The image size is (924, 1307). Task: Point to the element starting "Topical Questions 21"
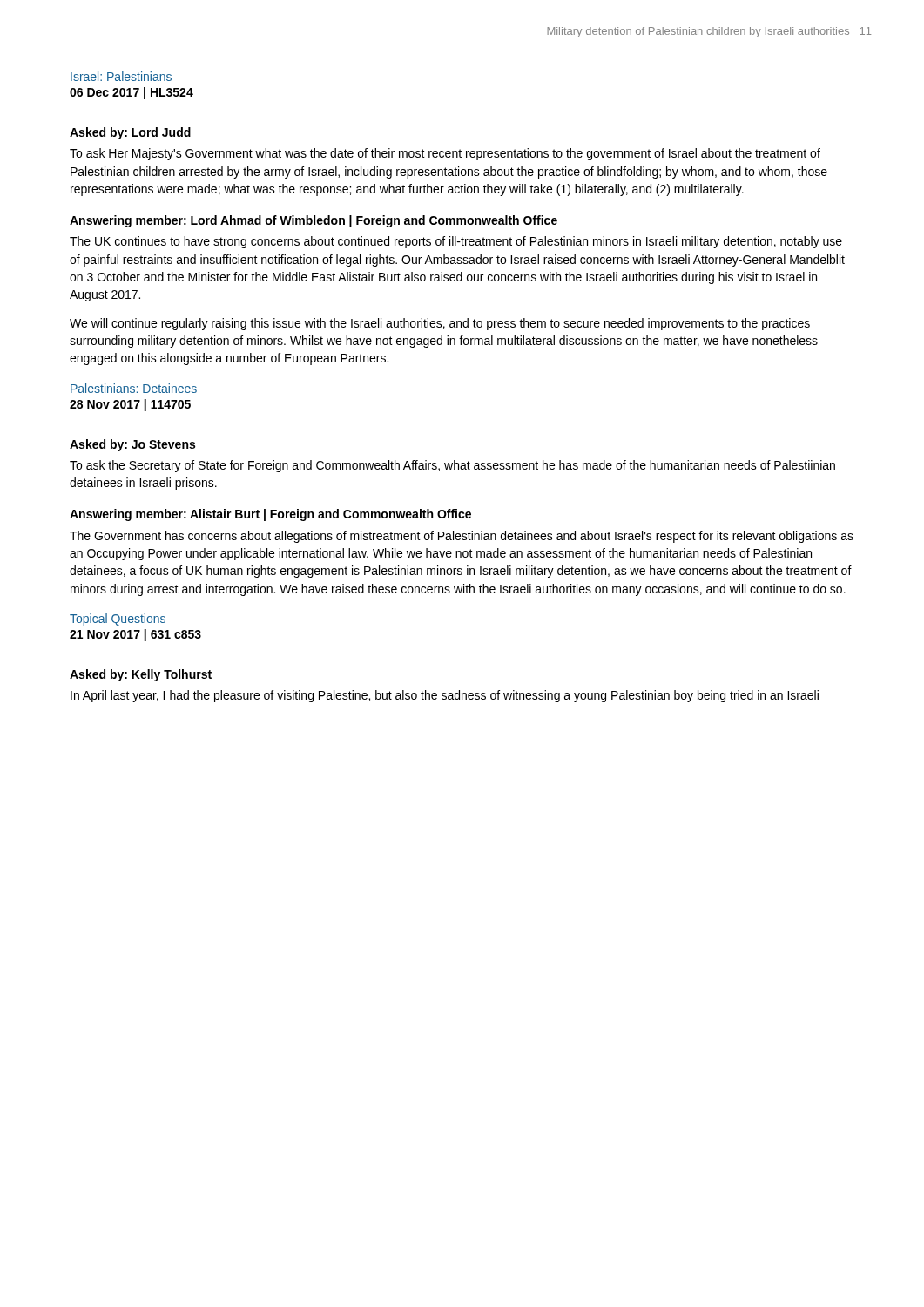coord(118,620)
